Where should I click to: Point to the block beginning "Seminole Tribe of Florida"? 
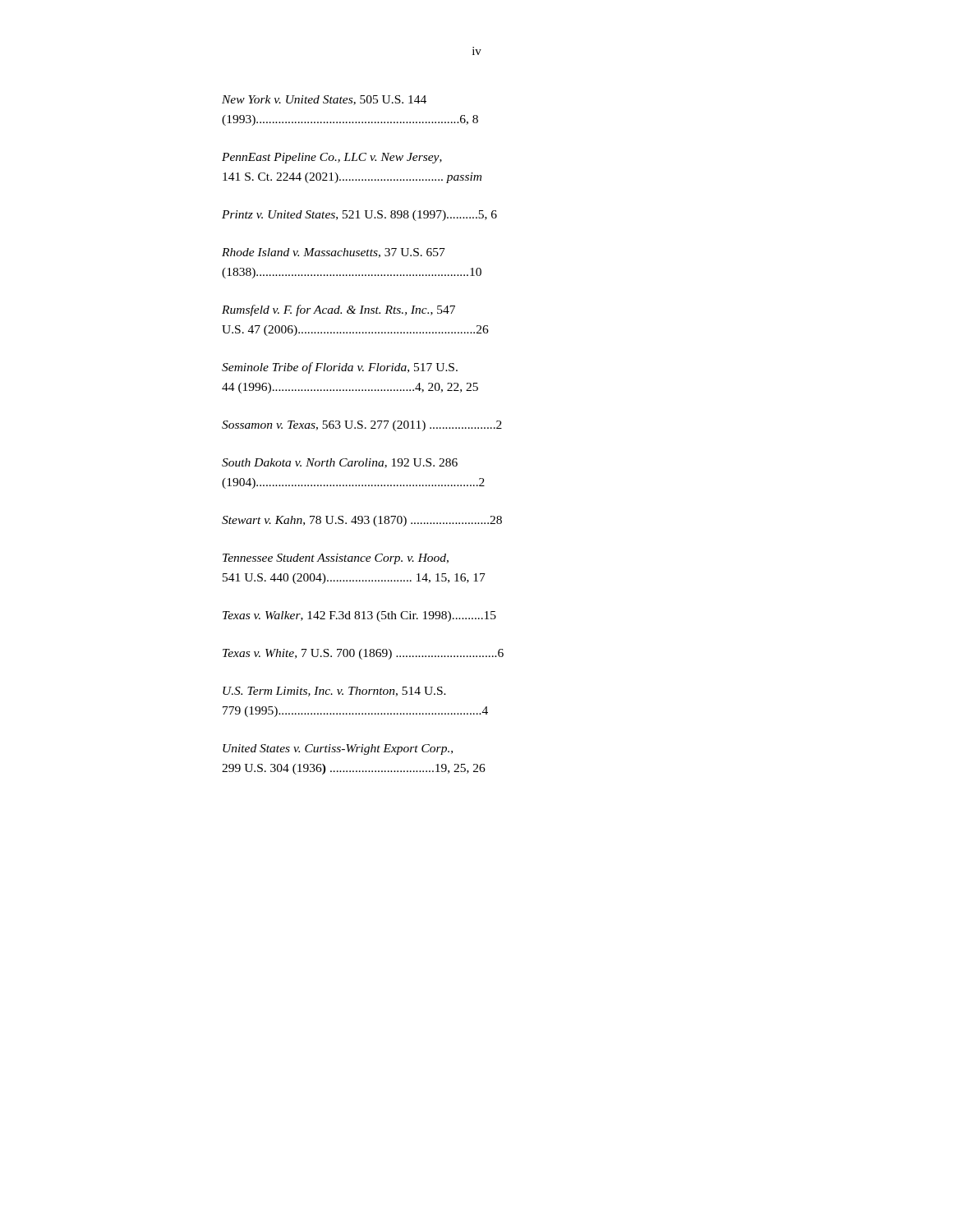click(350, 377)
